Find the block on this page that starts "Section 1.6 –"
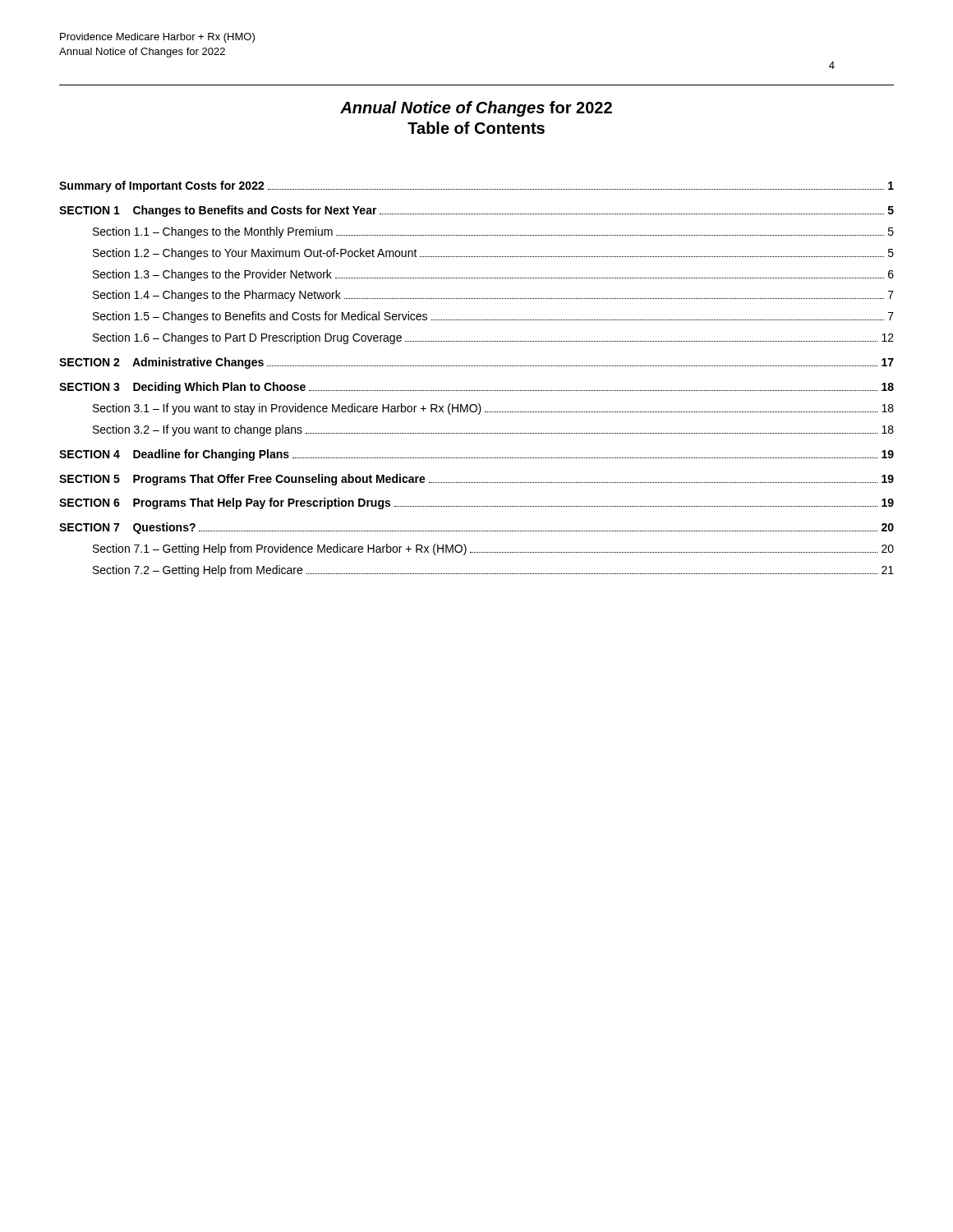953x1232 pixels. coord(493,339)
